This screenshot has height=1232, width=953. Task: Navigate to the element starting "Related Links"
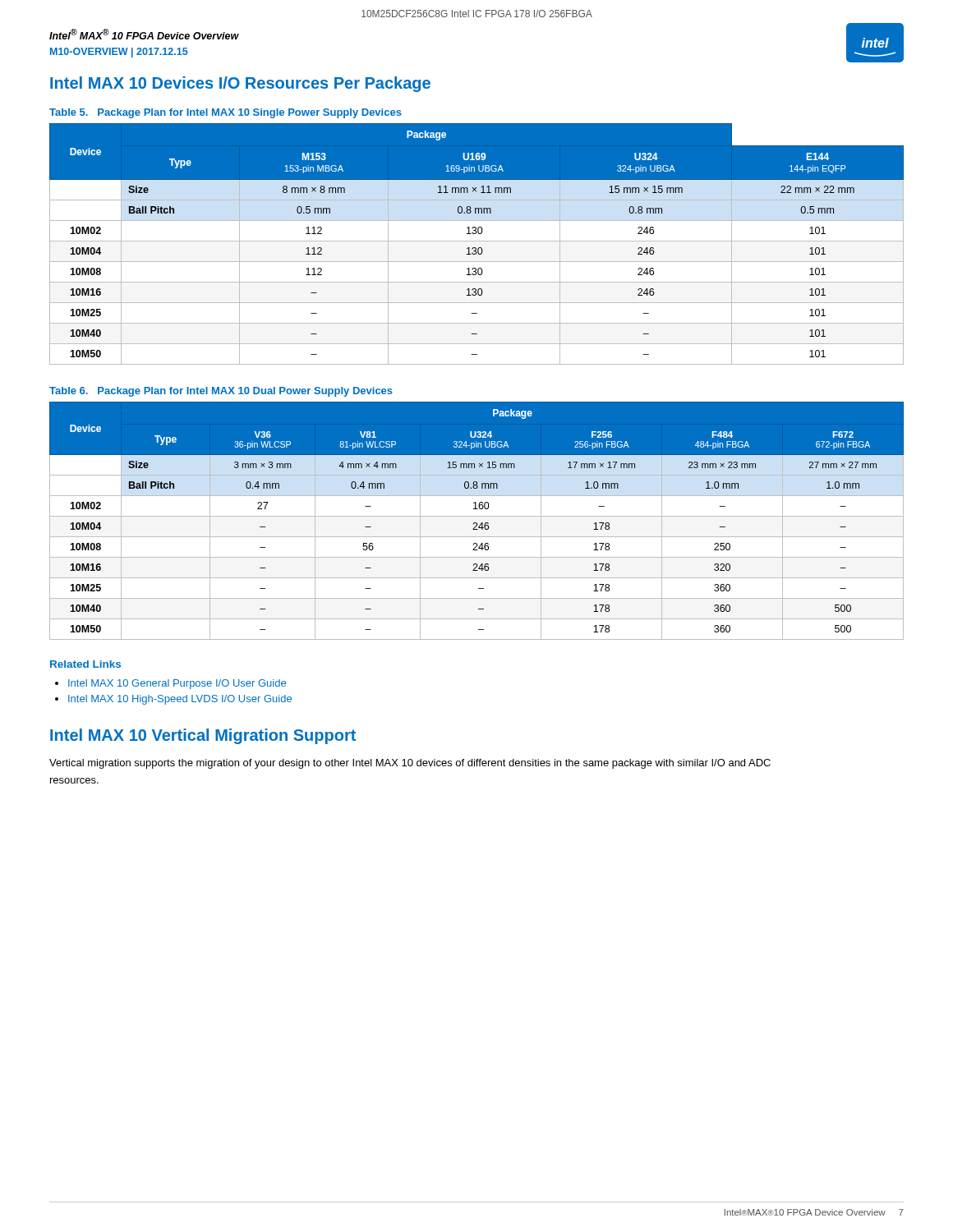point(85,664)
